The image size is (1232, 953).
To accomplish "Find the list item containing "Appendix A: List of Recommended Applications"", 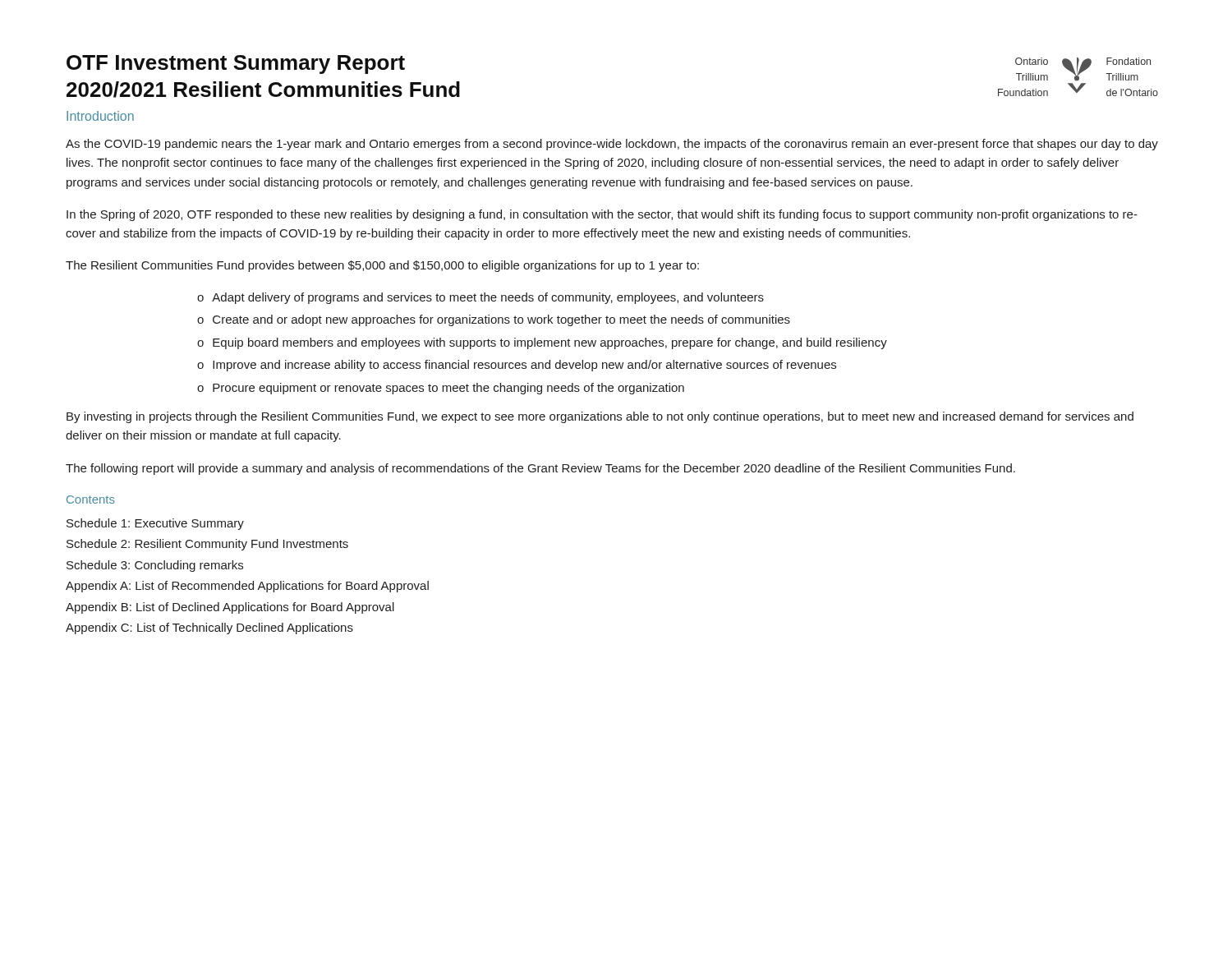I will tap(248, 586).
